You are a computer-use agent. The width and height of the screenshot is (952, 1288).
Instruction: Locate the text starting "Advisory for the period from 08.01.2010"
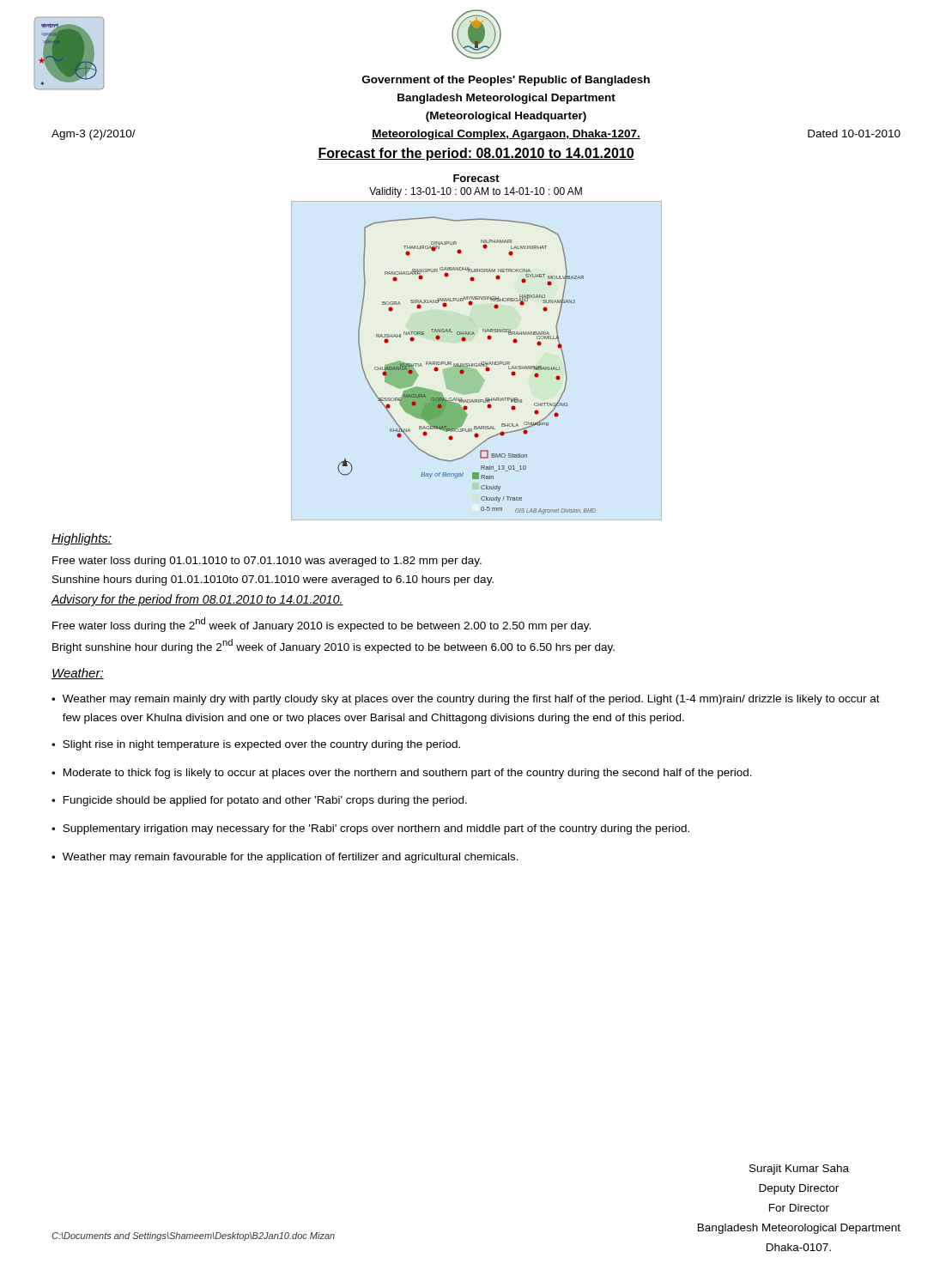(197, 599)
